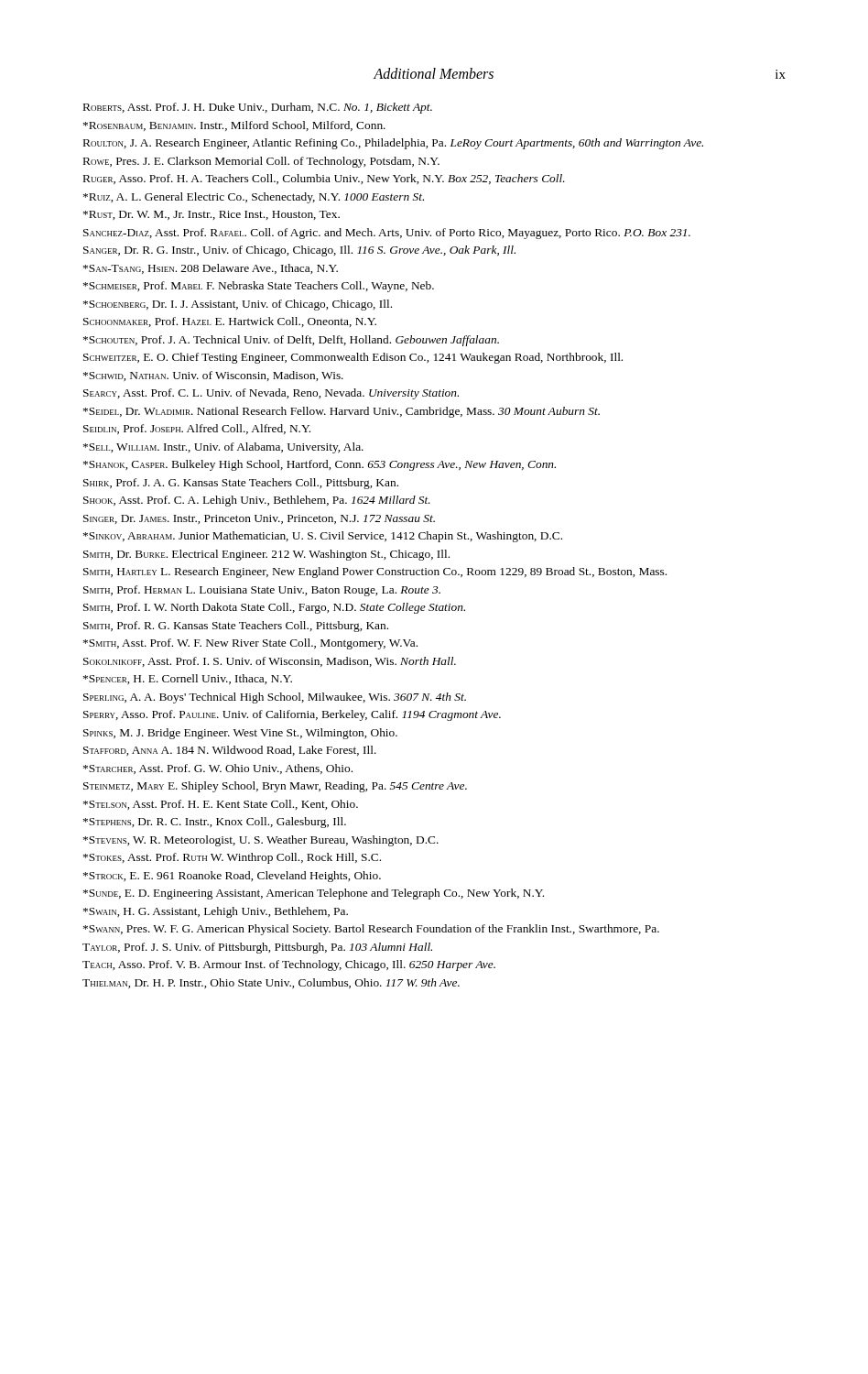The image size is (868, 1374).
Task: Locate the element starting "Taylor, Prof. J. S. Univ."
Action: pos(258,946)
